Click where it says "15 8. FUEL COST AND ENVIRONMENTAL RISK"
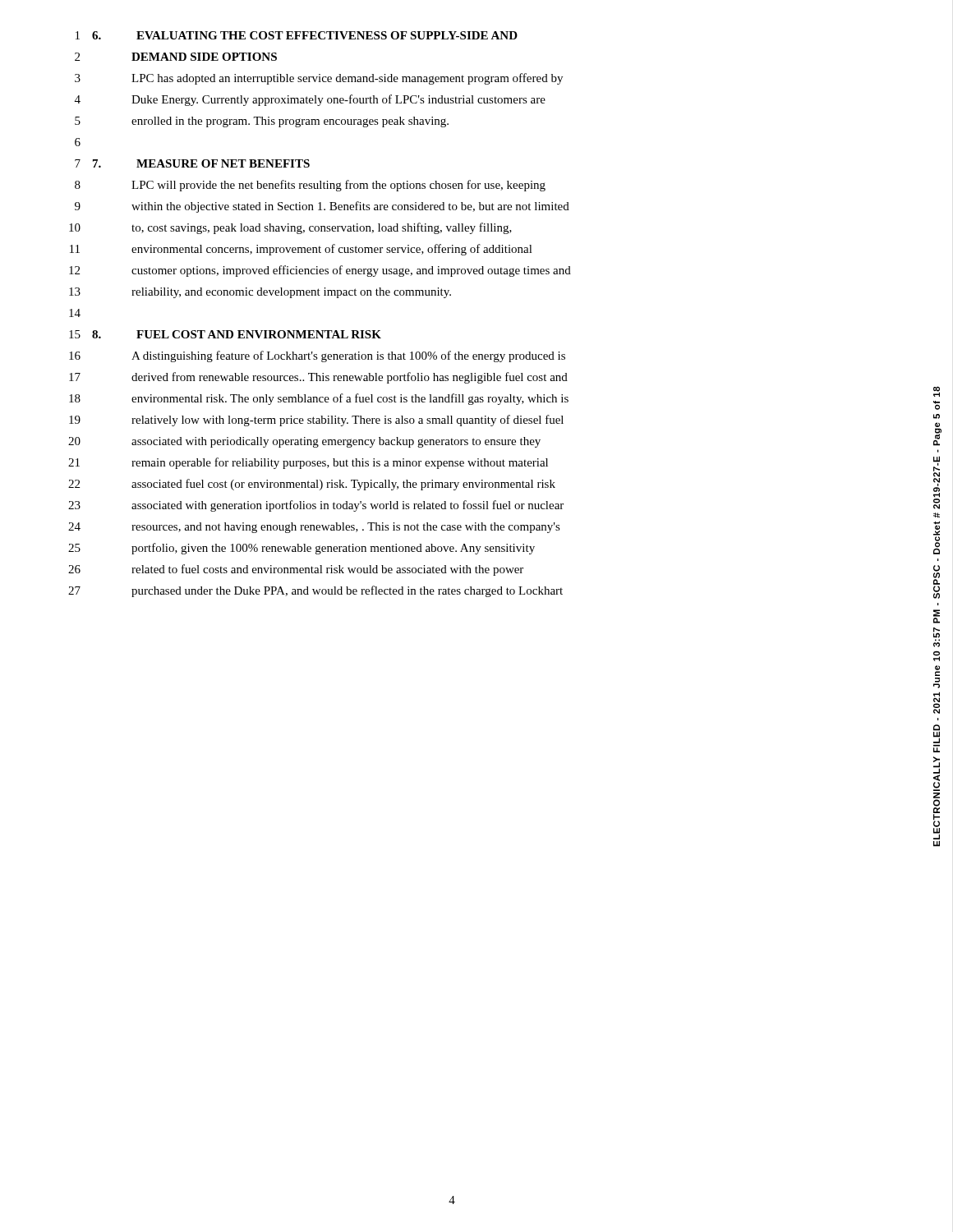Screen dimensions: 1232x953 click(x=225, y=334)
